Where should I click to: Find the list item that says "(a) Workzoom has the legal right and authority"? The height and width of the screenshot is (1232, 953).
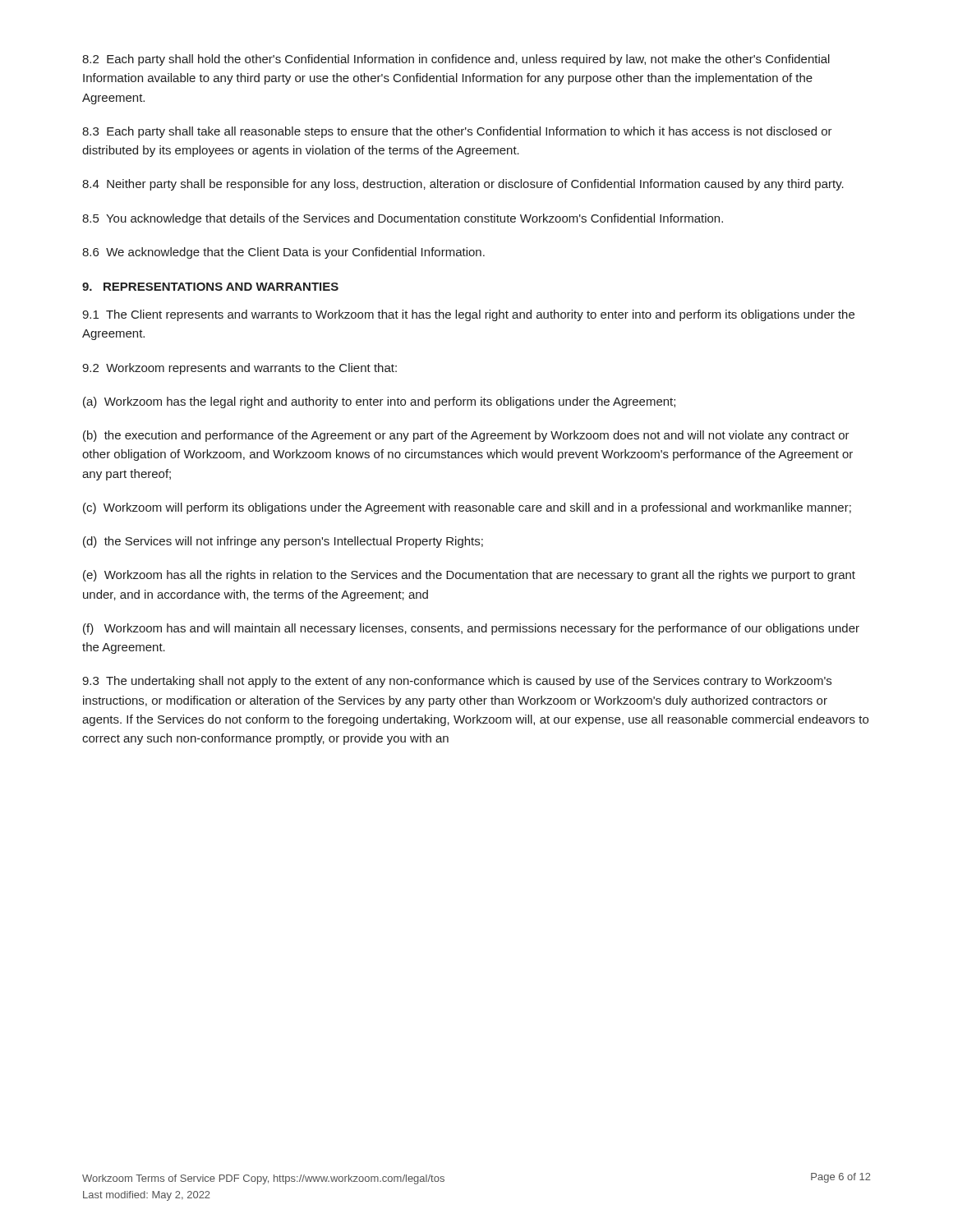476,401
